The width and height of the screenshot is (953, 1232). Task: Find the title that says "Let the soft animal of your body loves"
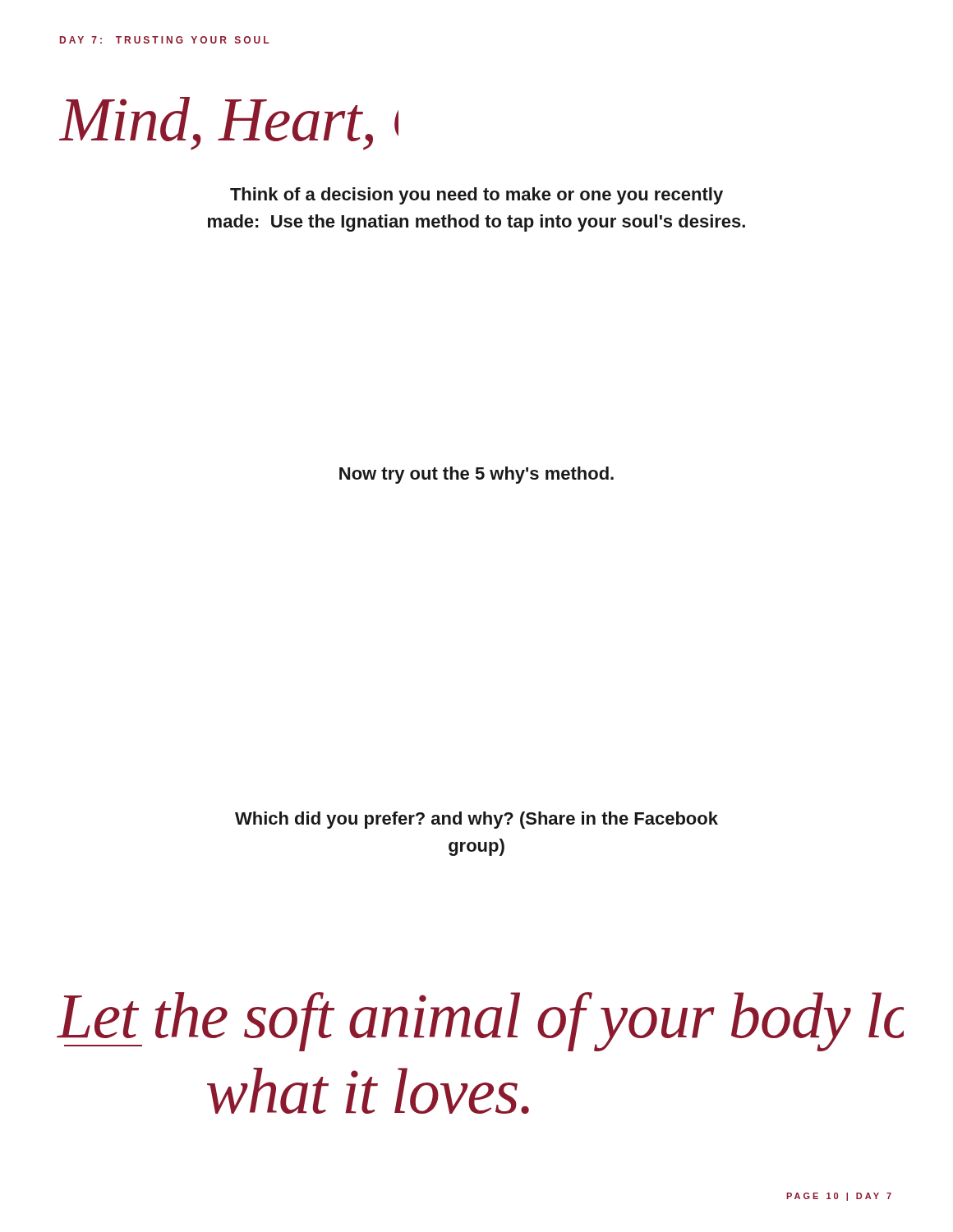(x=476, y=1055)
